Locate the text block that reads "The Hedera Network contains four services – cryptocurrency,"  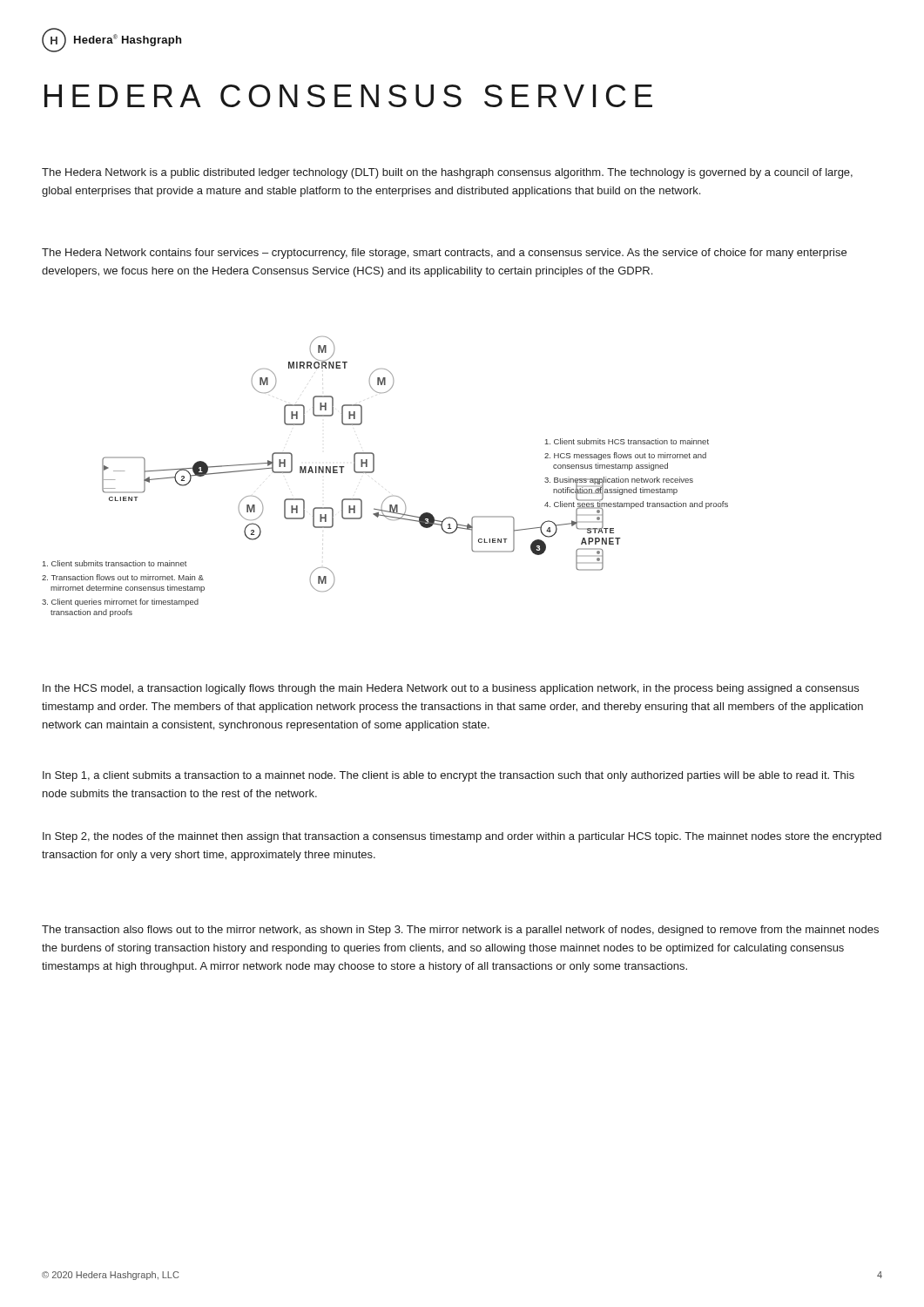(x=444, y=261)
